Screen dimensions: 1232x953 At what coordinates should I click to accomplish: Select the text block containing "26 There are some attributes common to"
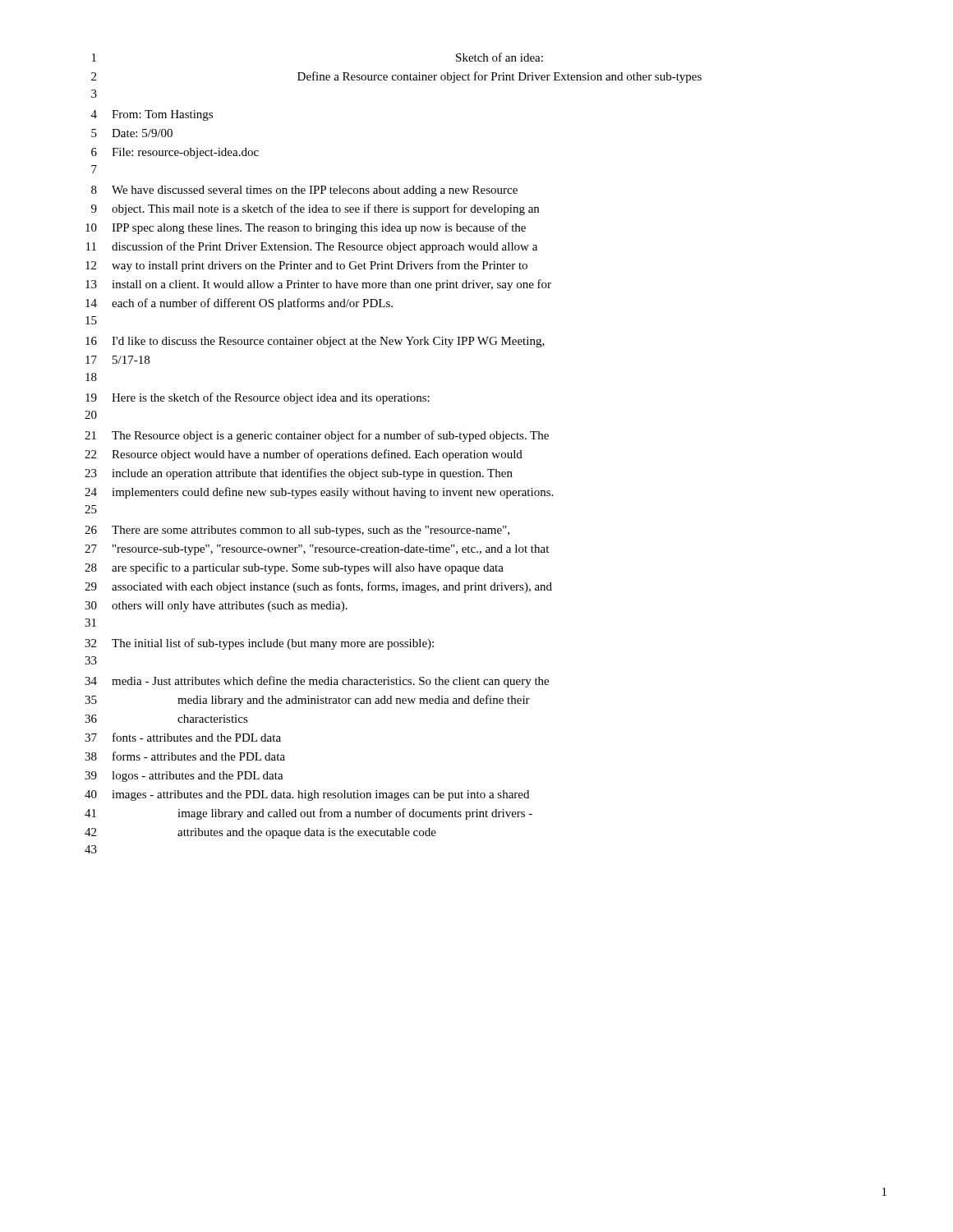coord(476,568)
